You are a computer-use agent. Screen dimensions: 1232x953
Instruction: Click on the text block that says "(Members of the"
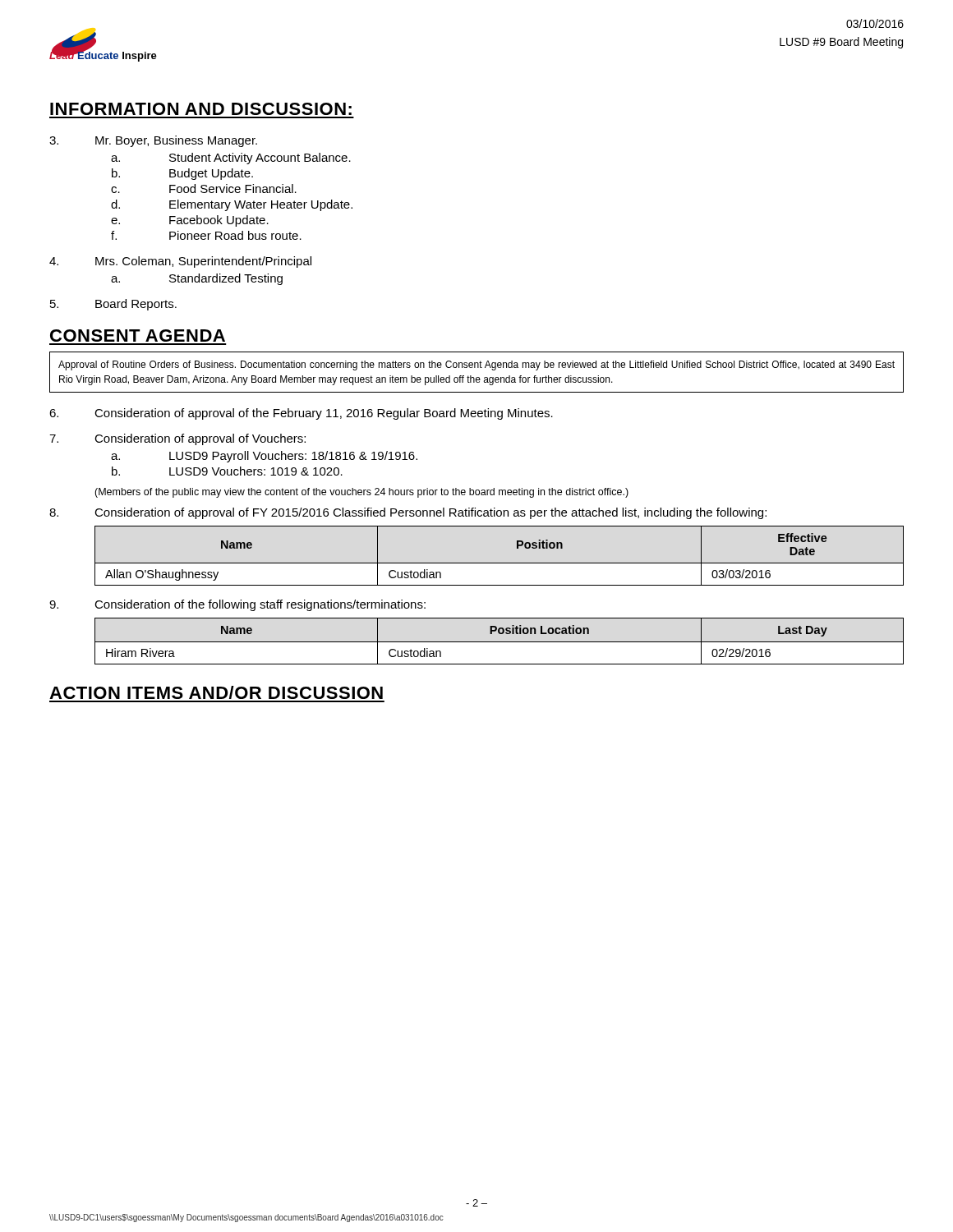[x=362, y=492]
